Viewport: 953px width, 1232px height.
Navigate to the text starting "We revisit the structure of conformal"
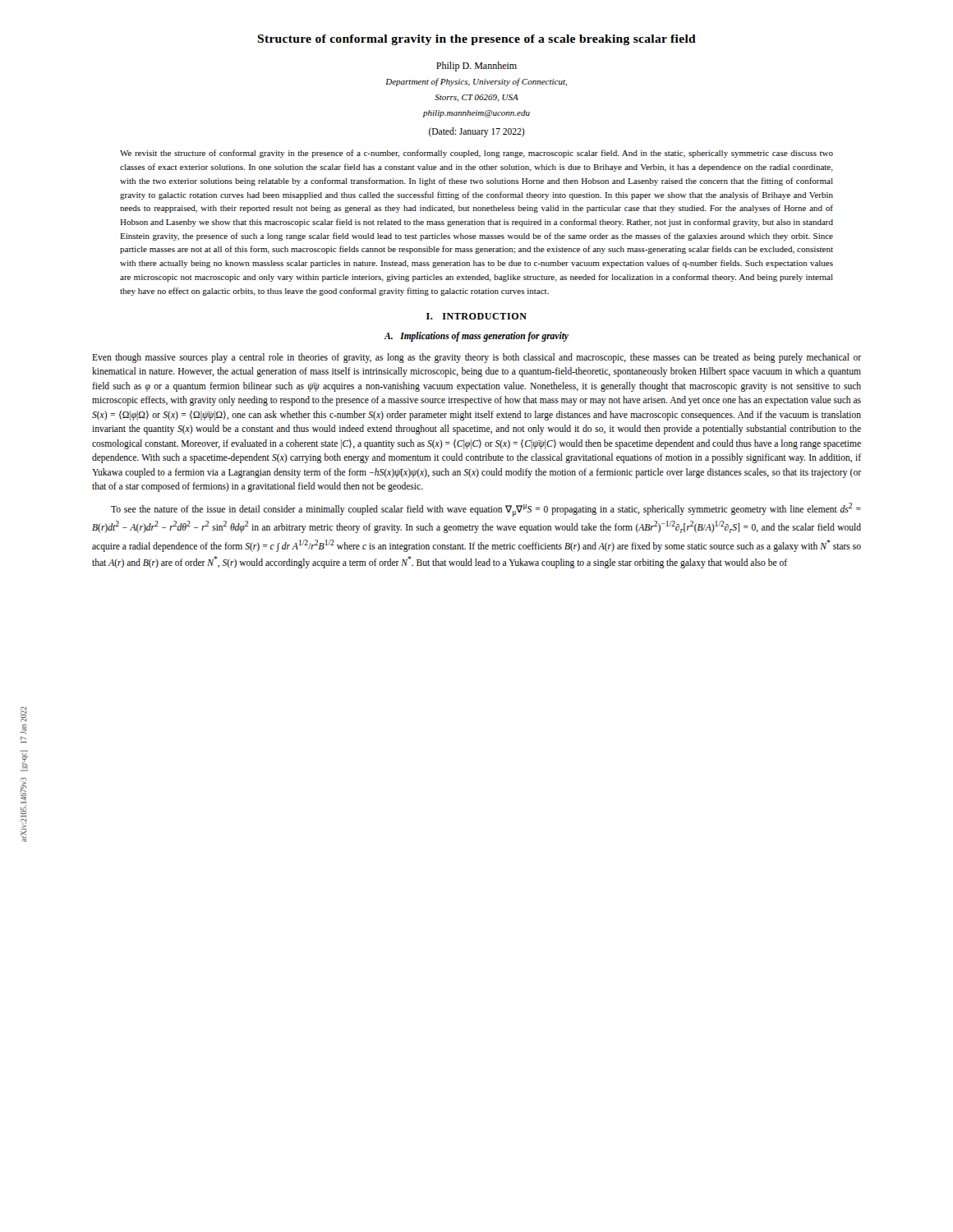click(x=476, y=222)
